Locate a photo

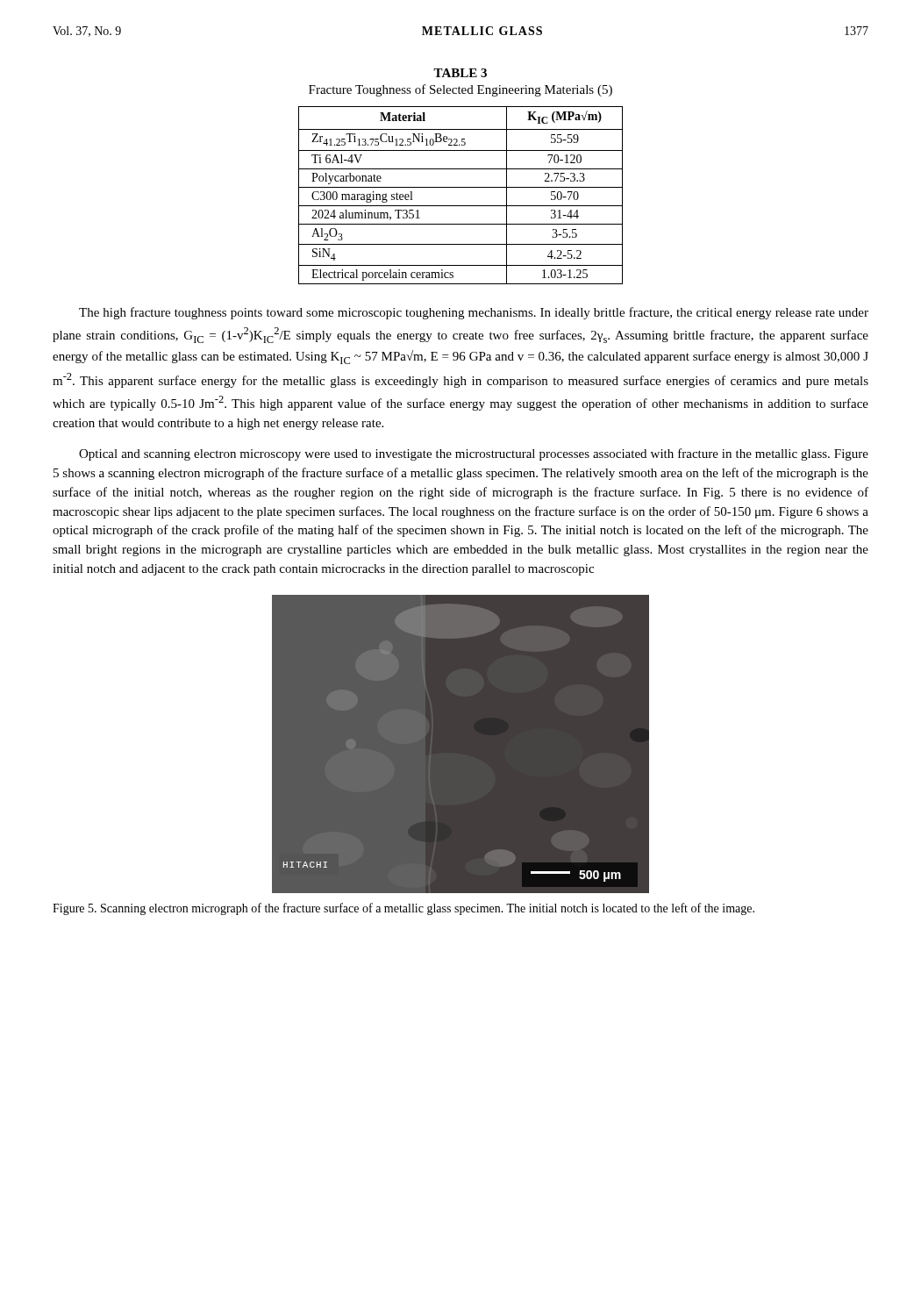point(460,744)
